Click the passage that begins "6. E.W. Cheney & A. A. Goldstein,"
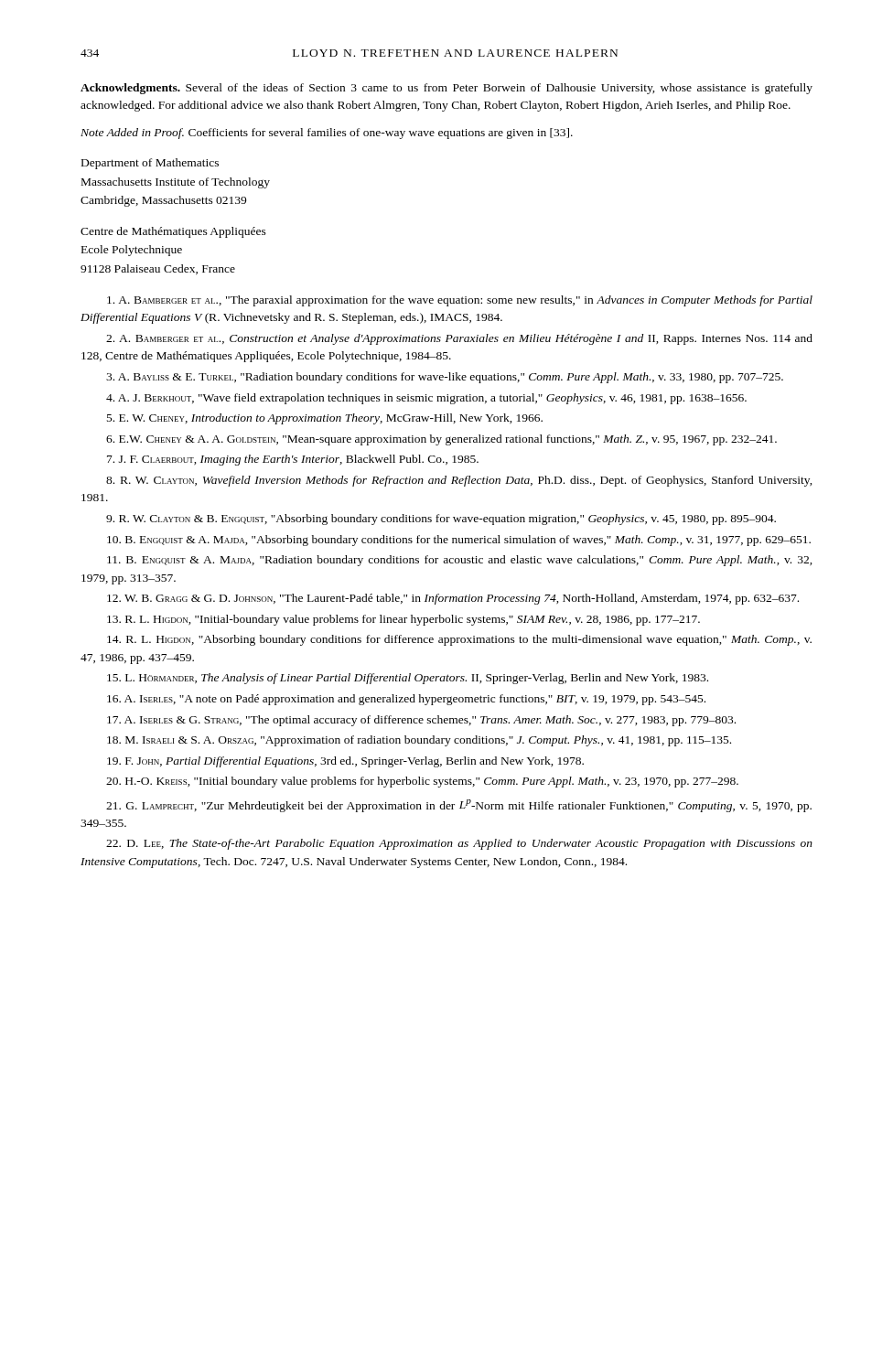The height and width of the screenshot is (1372, 893). 442,438
